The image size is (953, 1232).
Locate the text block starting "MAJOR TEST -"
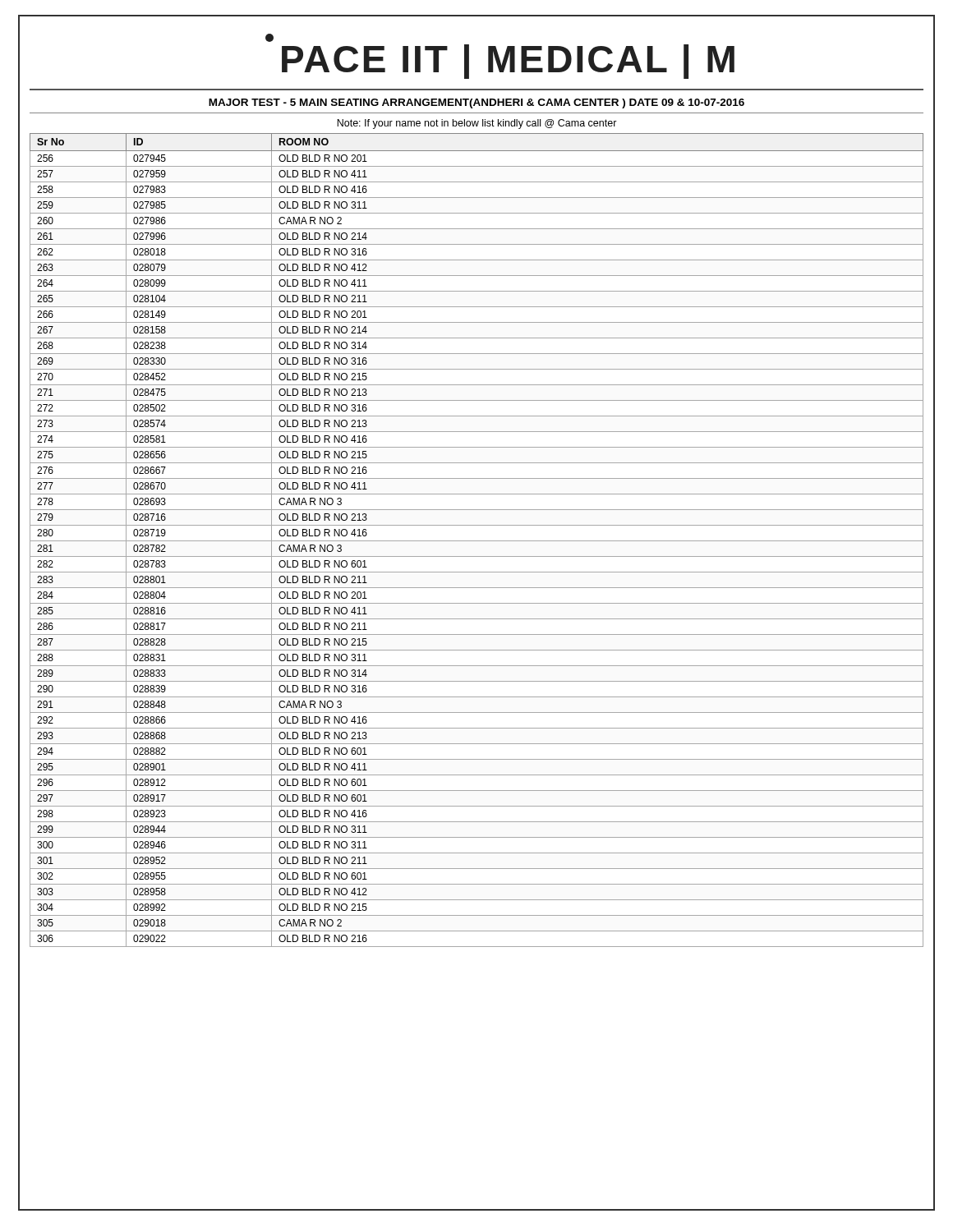pyautogui.click(x=476, y=102)
